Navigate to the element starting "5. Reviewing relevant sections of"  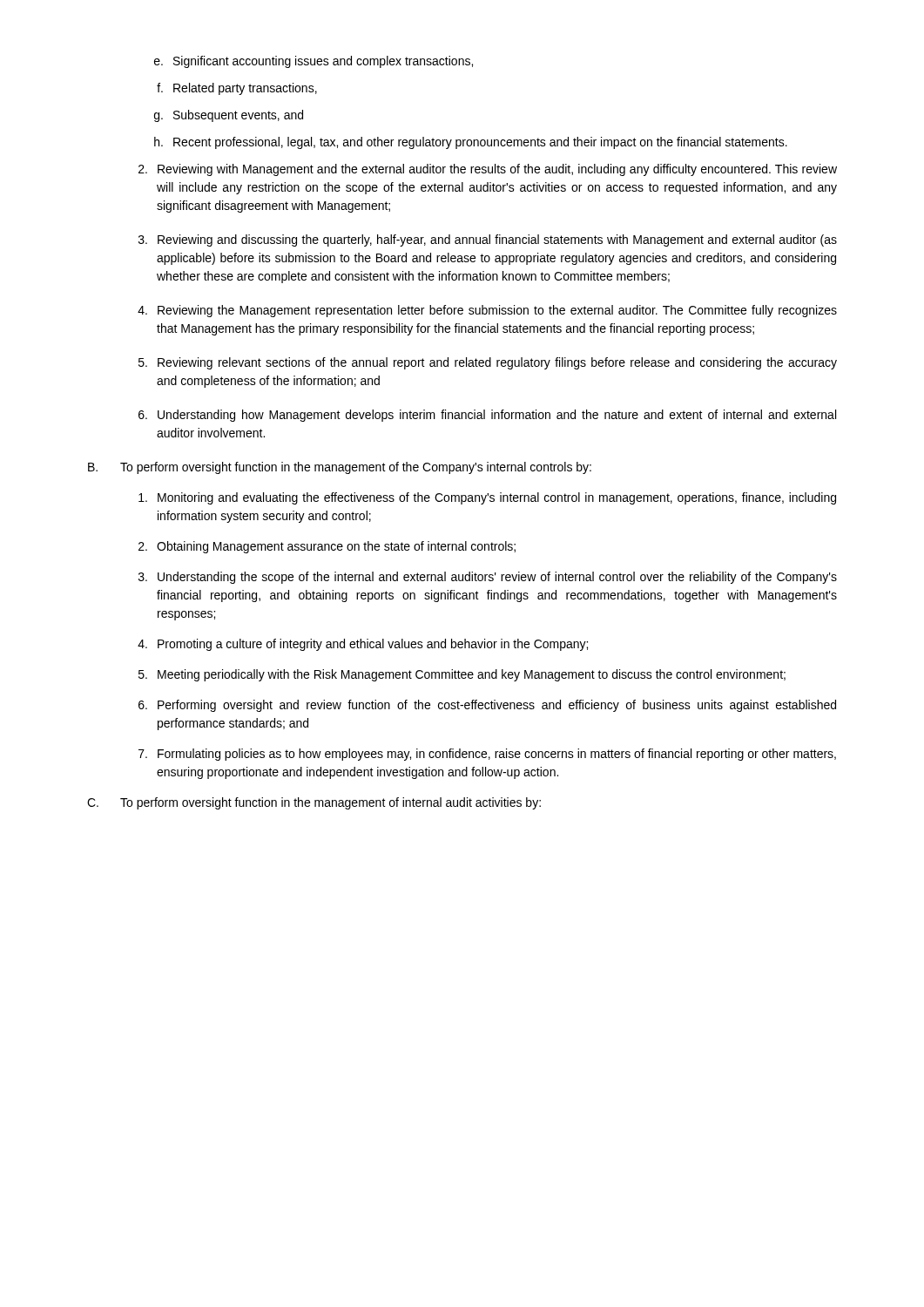[x=479, y=372]
